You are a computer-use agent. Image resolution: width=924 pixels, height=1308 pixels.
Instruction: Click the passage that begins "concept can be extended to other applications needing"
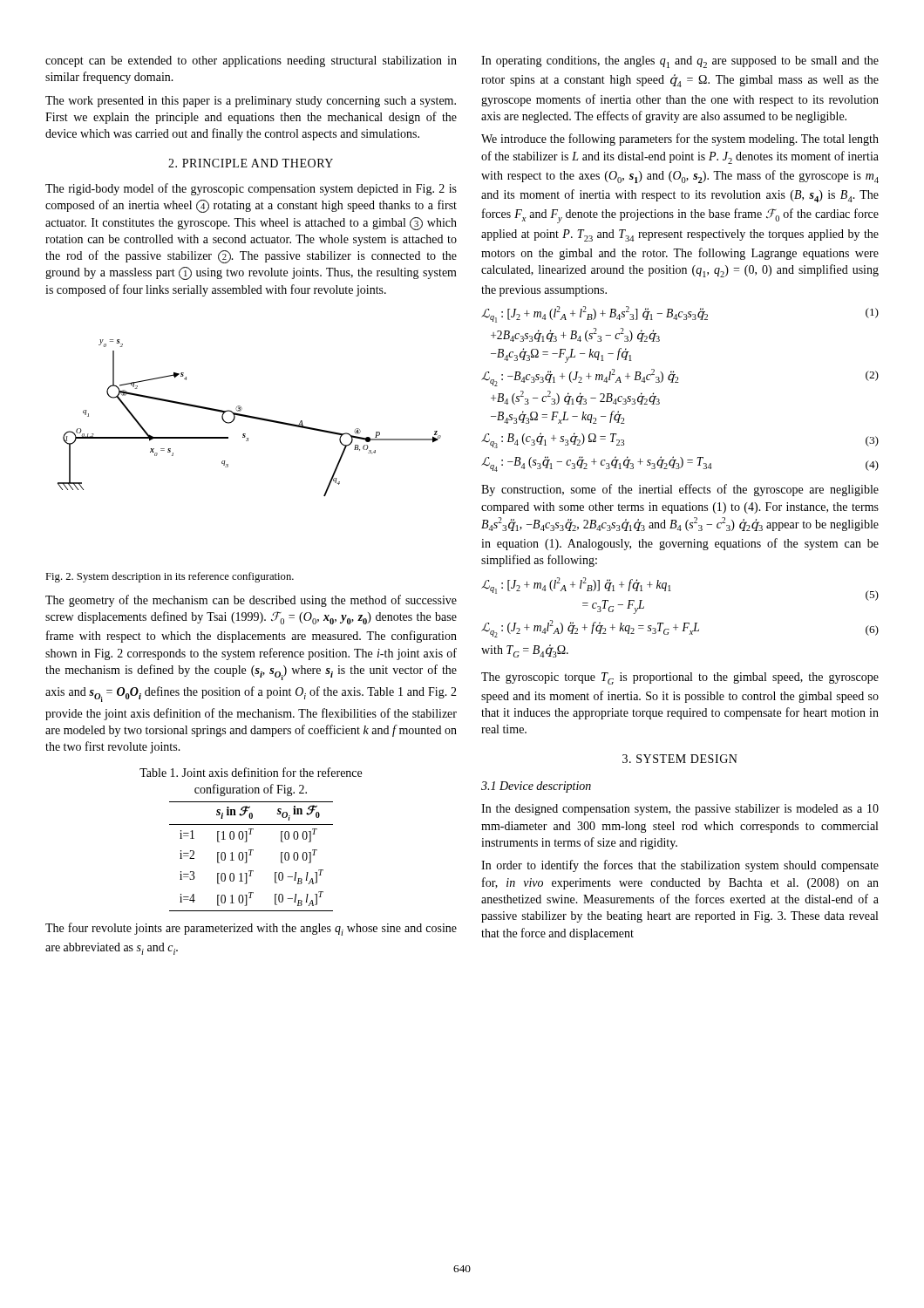251,97
